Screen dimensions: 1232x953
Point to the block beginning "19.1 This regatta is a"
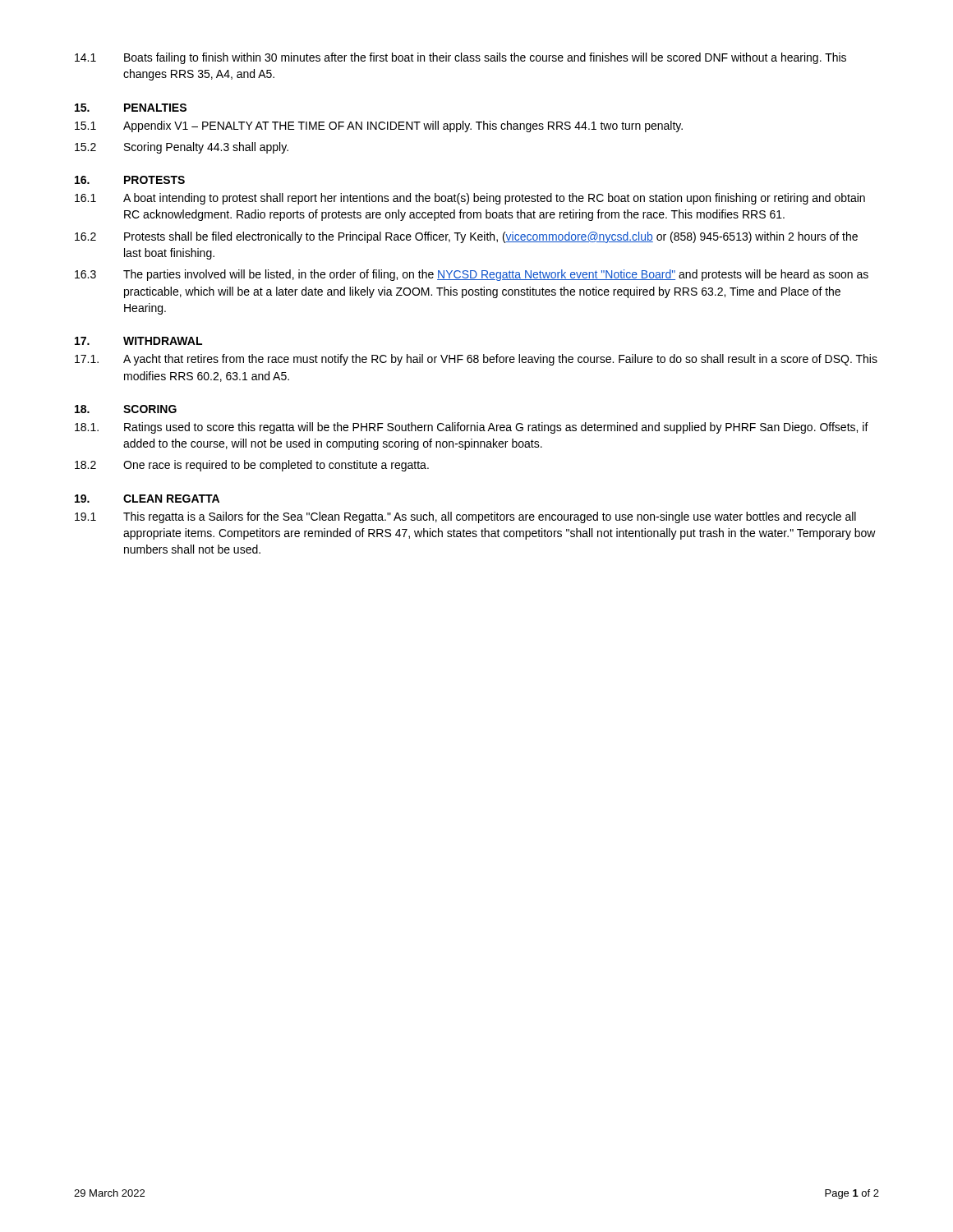click(x=476, y=533)
